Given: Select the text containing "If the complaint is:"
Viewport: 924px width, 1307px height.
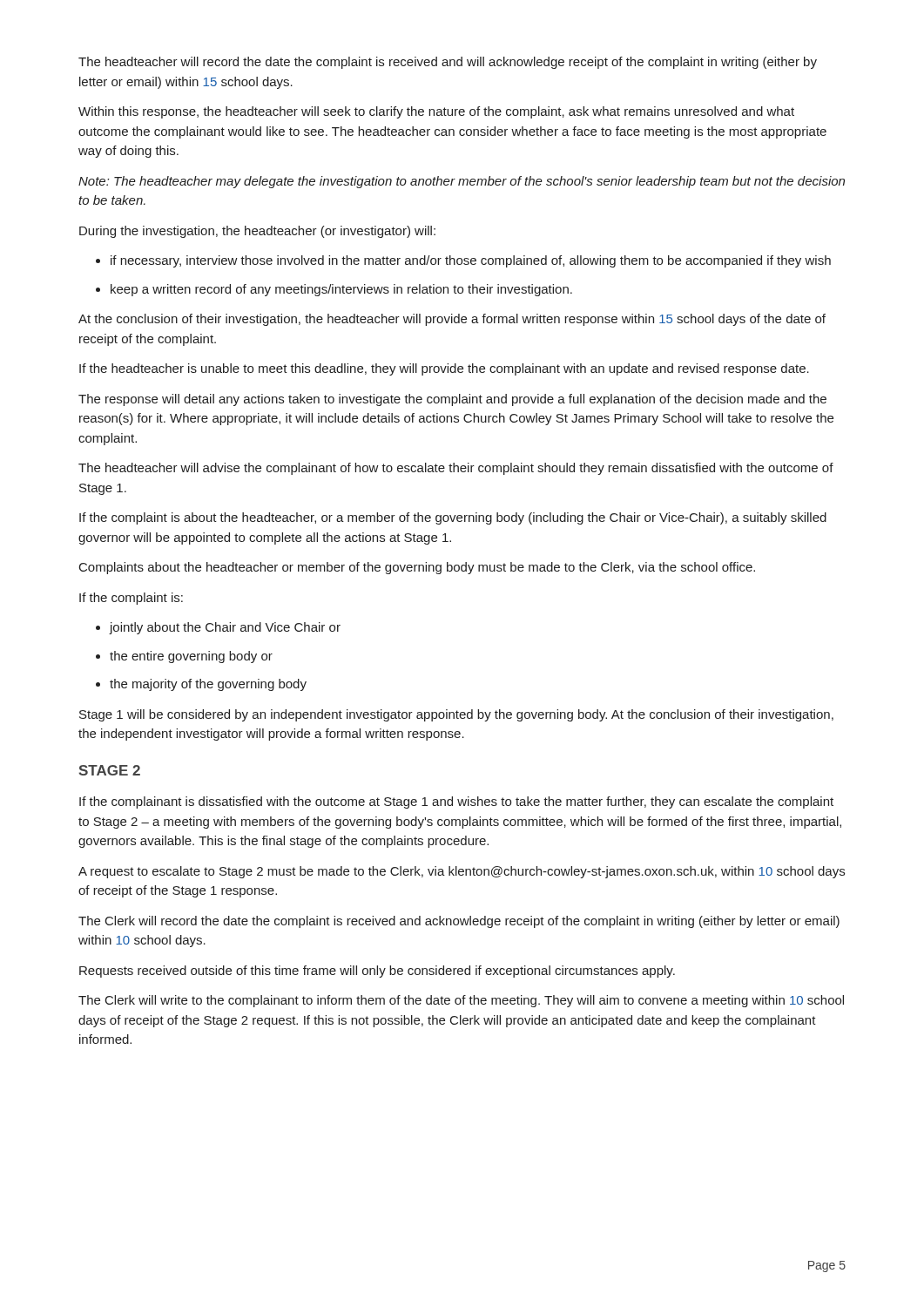Looking at the screenshot, I should coord(131,599).
